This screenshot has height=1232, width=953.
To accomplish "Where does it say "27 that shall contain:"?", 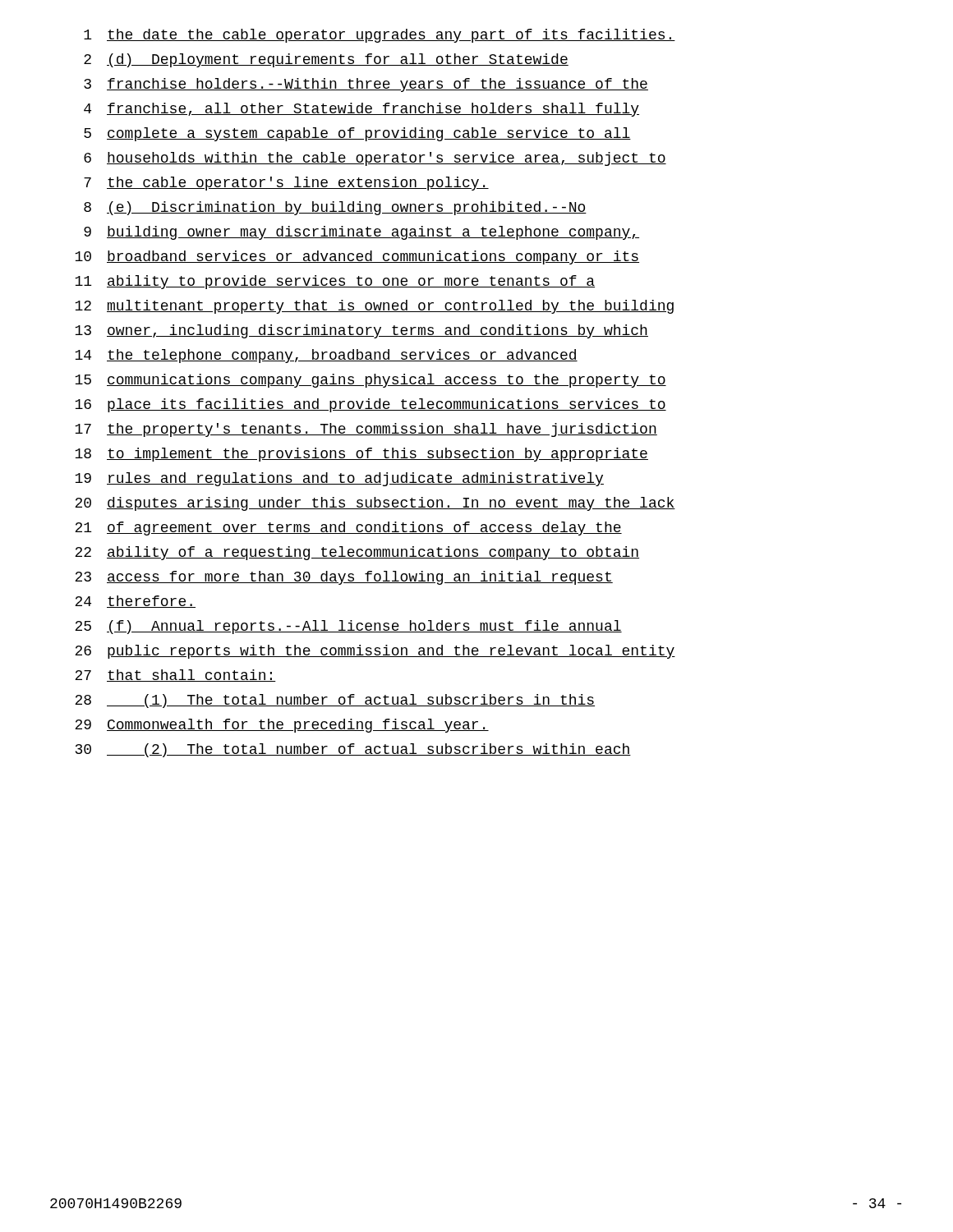I will coord(162,676).
